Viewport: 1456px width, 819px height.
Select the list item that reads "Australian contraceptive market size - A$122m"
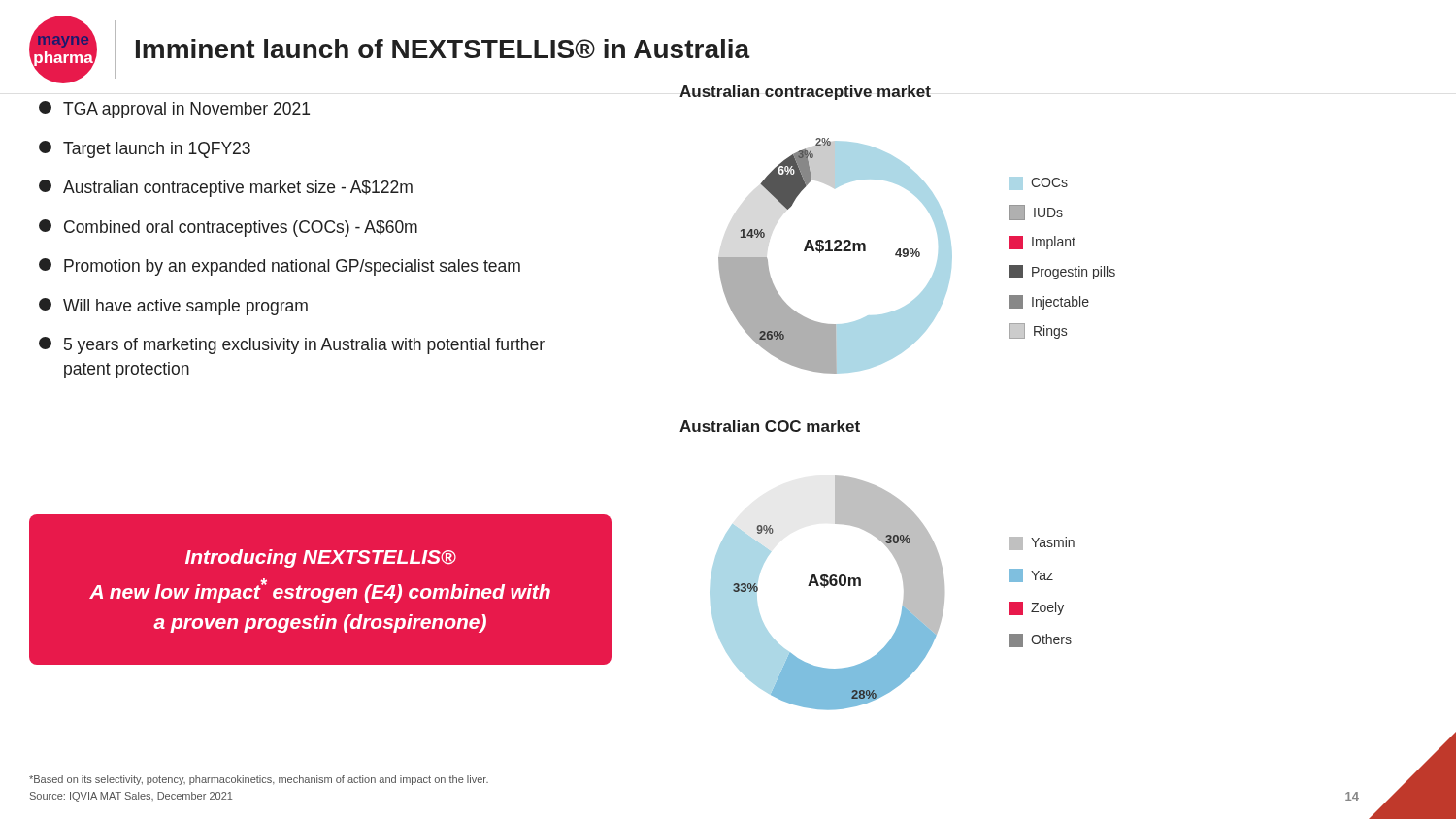226,188
